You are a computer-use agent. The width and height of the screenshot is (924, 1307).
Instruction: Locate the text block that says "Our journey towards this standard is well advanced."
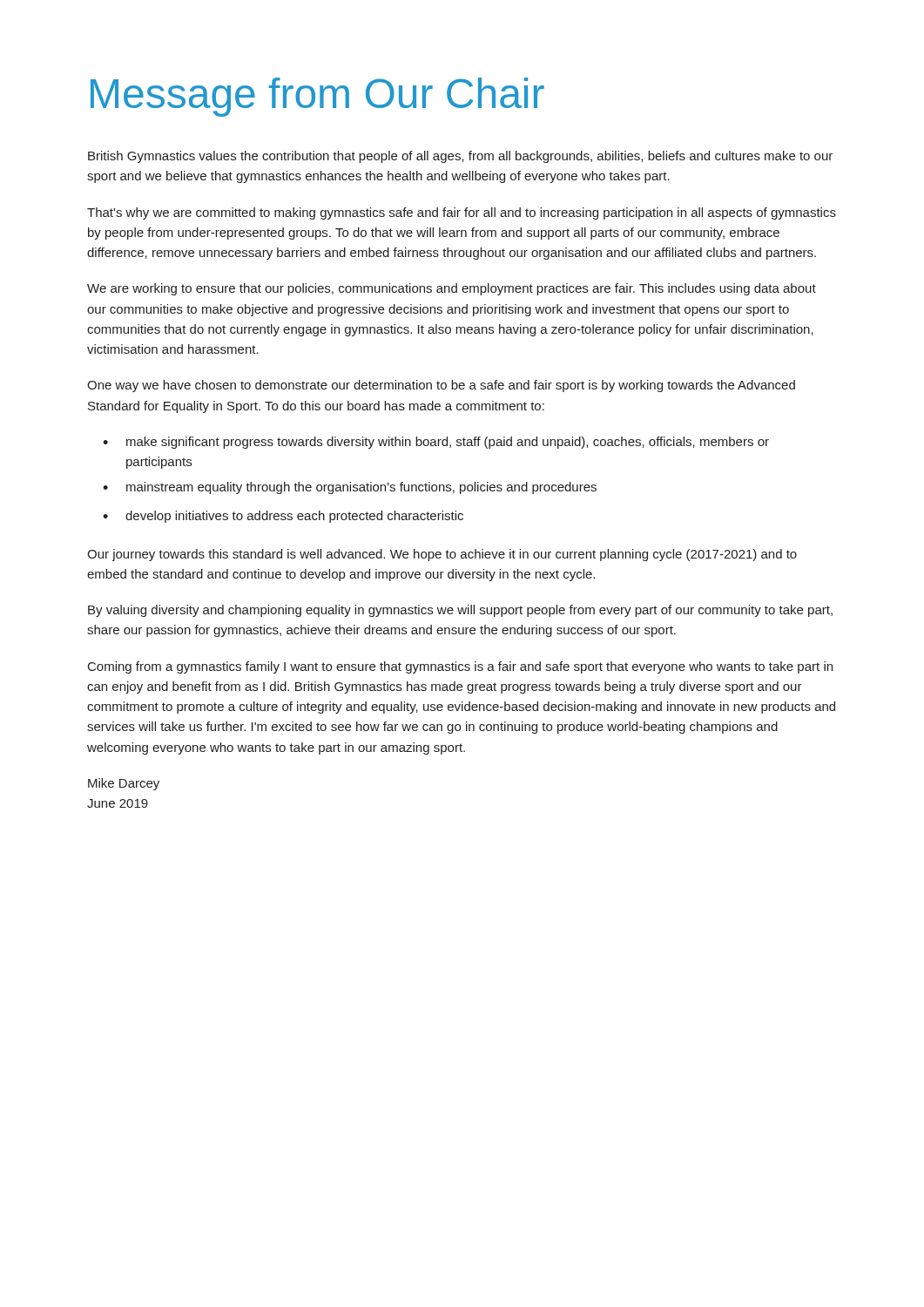coord(462,564)
